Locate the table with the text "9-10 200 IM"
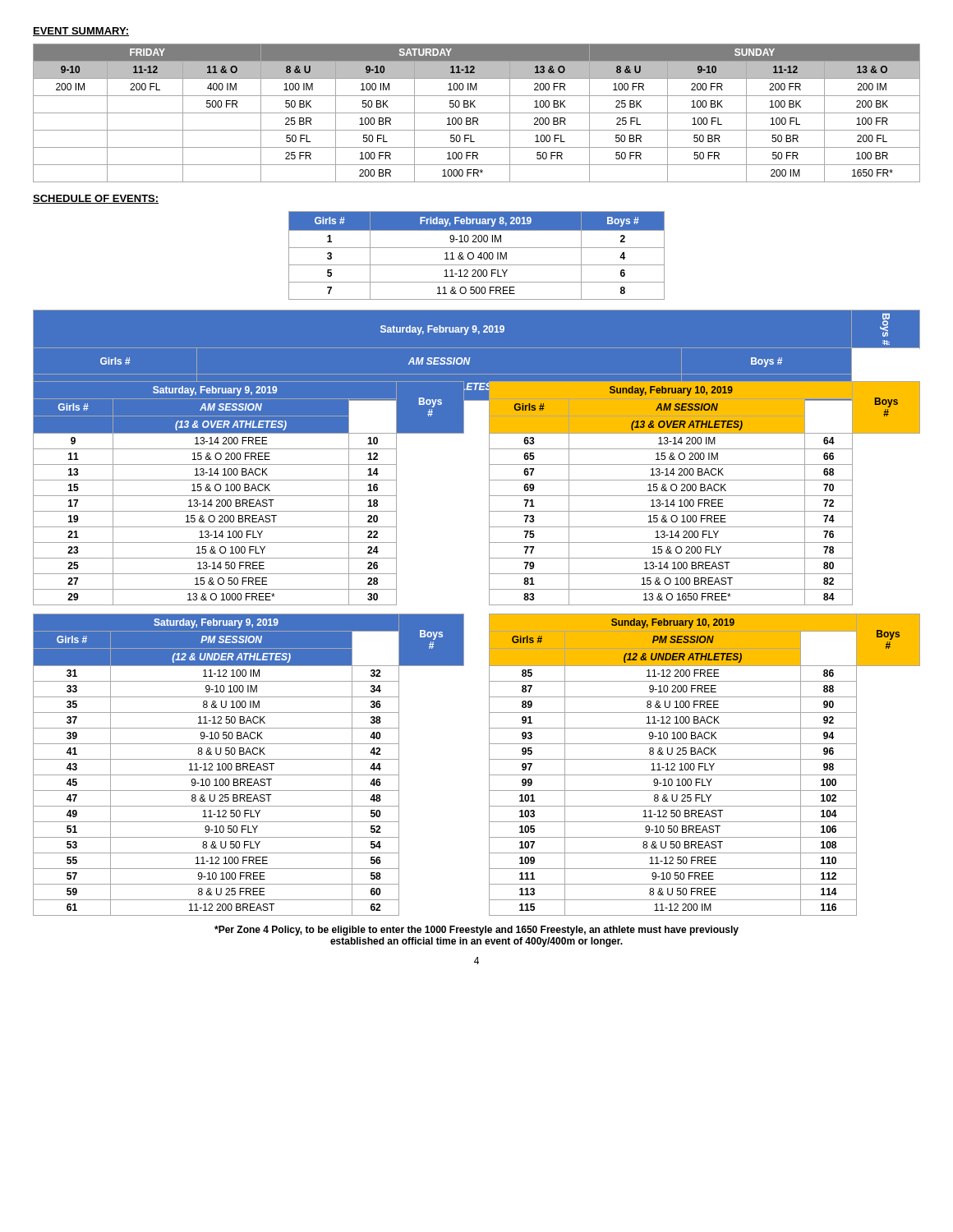This screenshot has height=1232, width=953. coord(476,255)
